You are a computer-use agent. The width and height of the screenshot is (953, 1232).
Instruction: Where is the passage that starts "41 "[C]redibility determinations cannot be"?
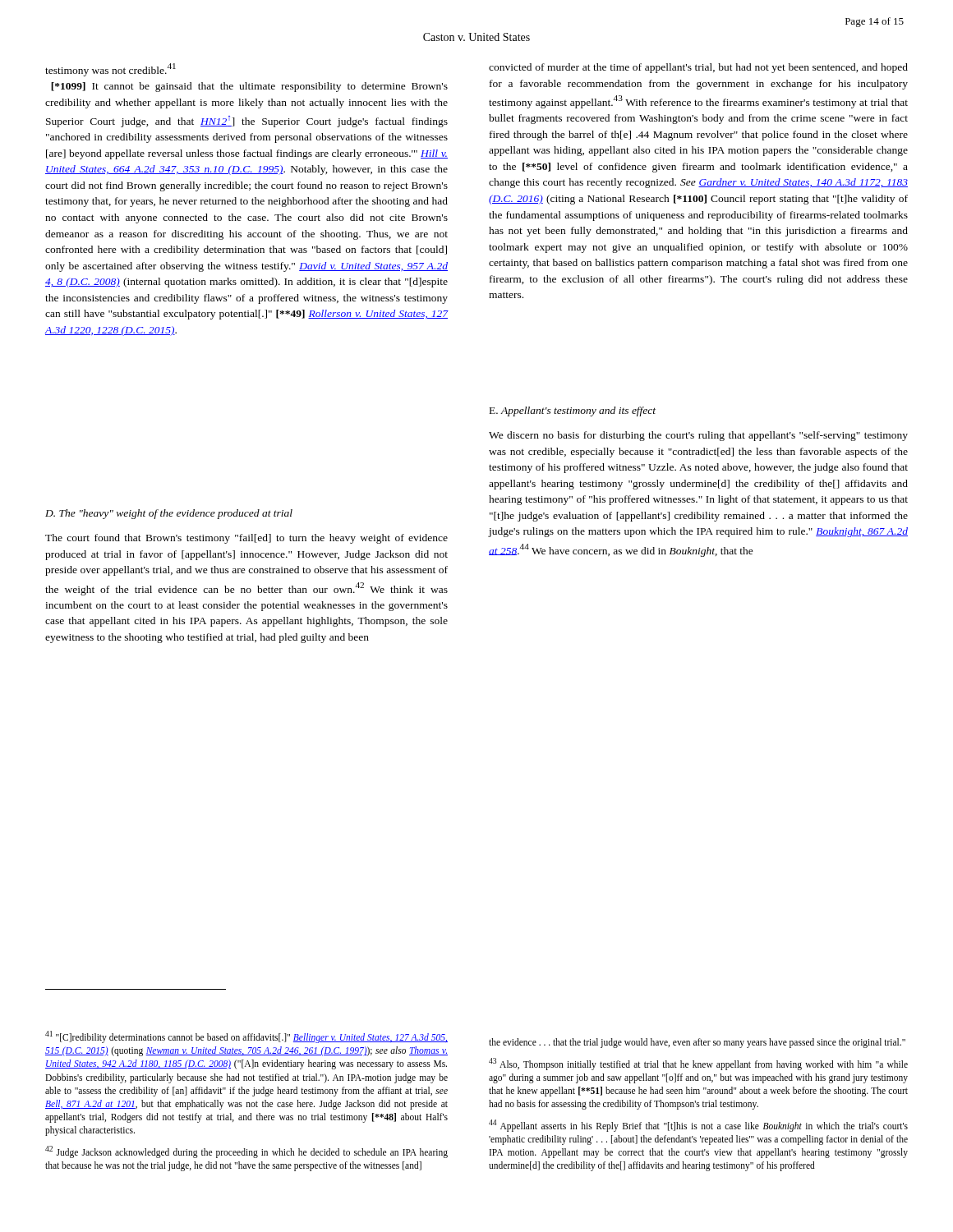[246, 1100]
